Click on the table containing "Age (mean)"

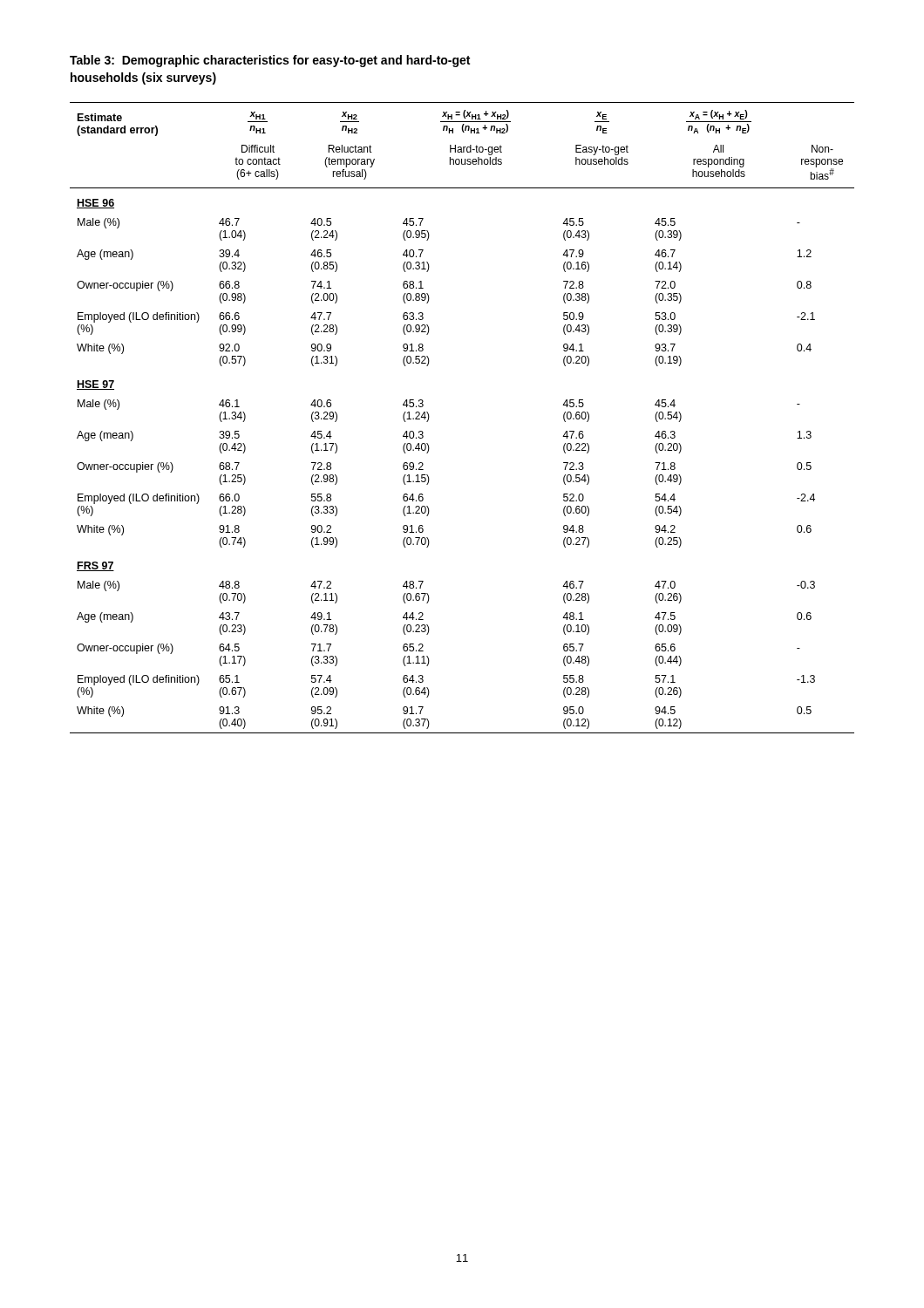(462, 418)
